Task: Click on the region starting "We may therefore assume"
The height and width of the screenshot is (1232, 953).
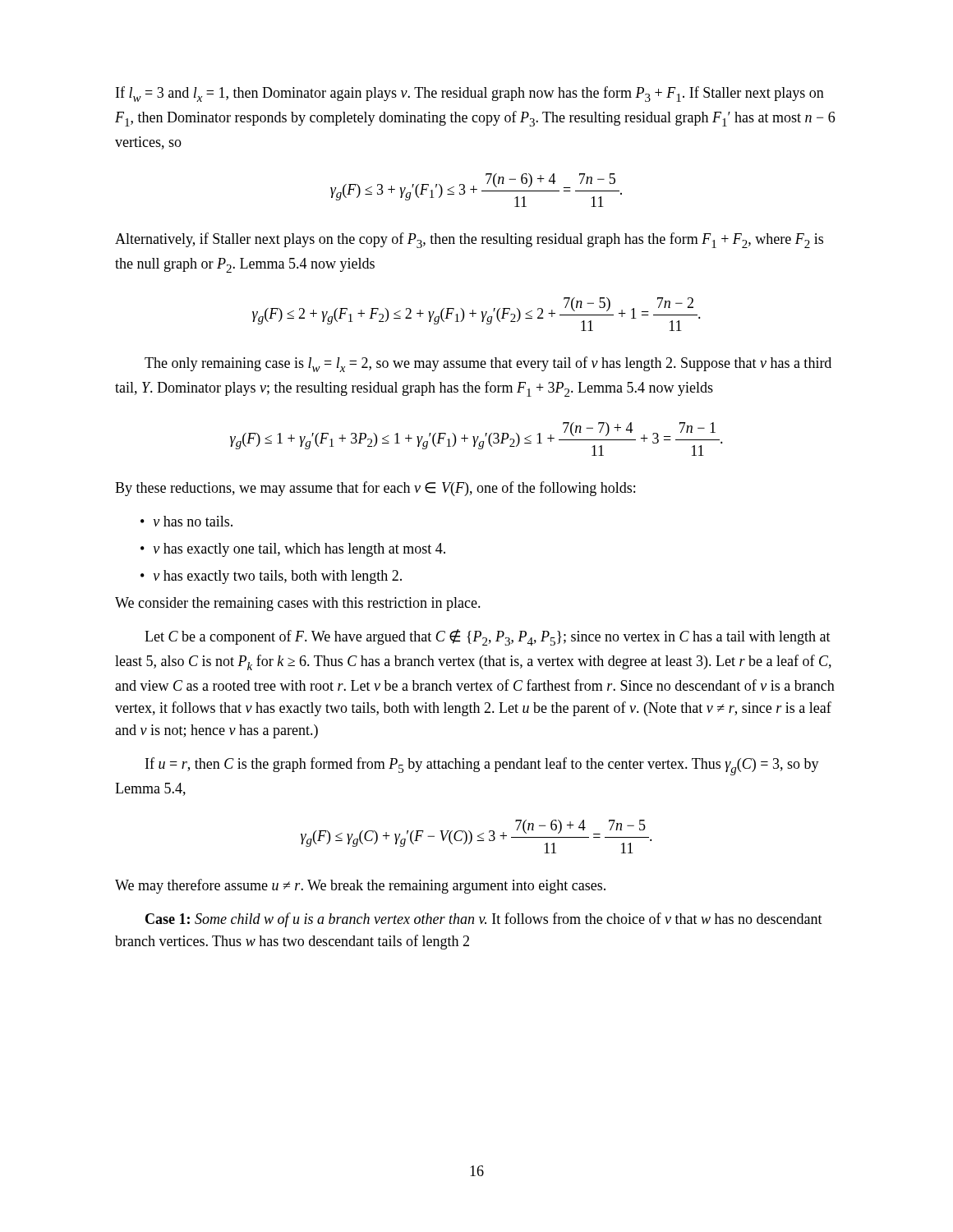Action: click(476, 886)
